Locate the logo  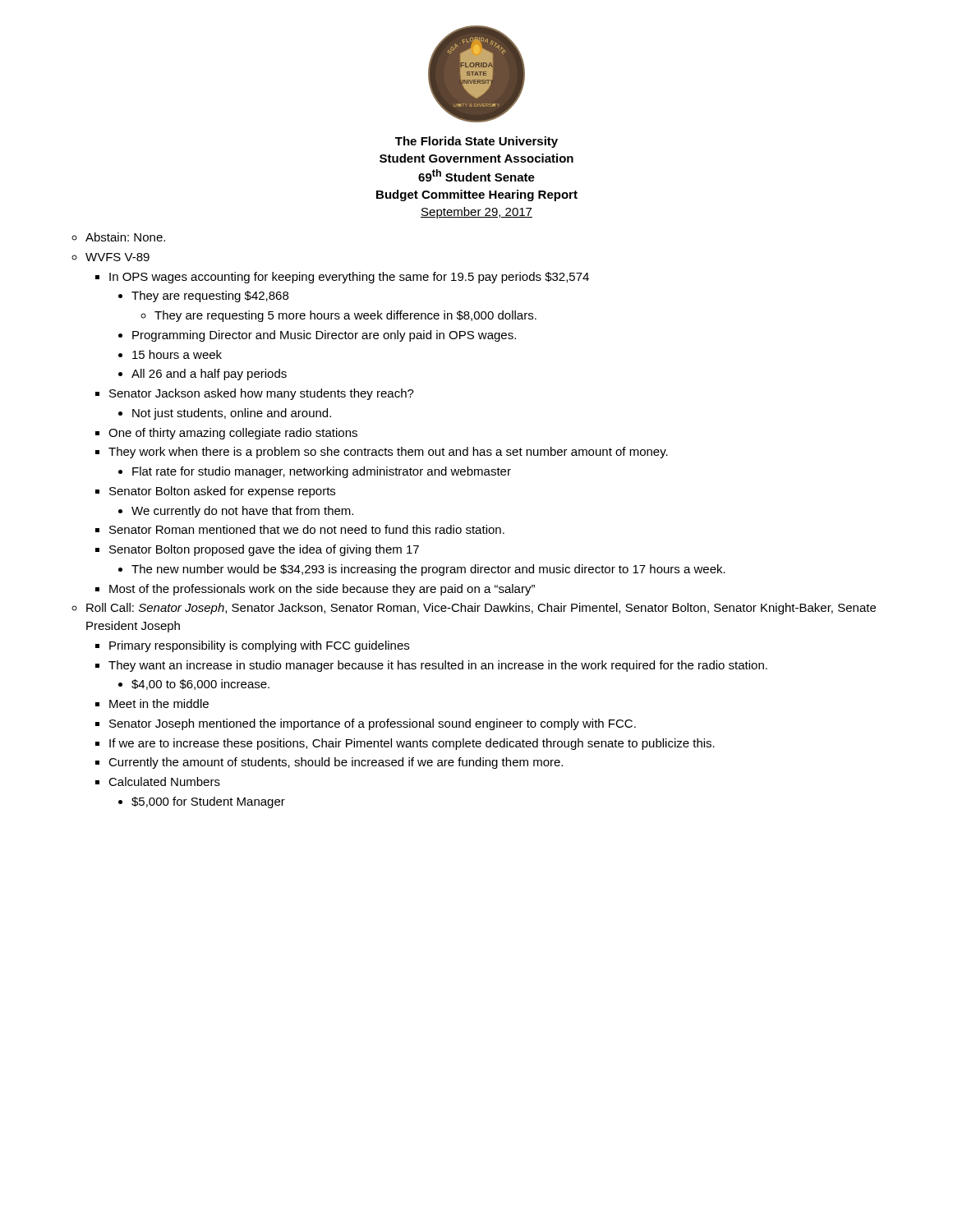tap(476, 75)
